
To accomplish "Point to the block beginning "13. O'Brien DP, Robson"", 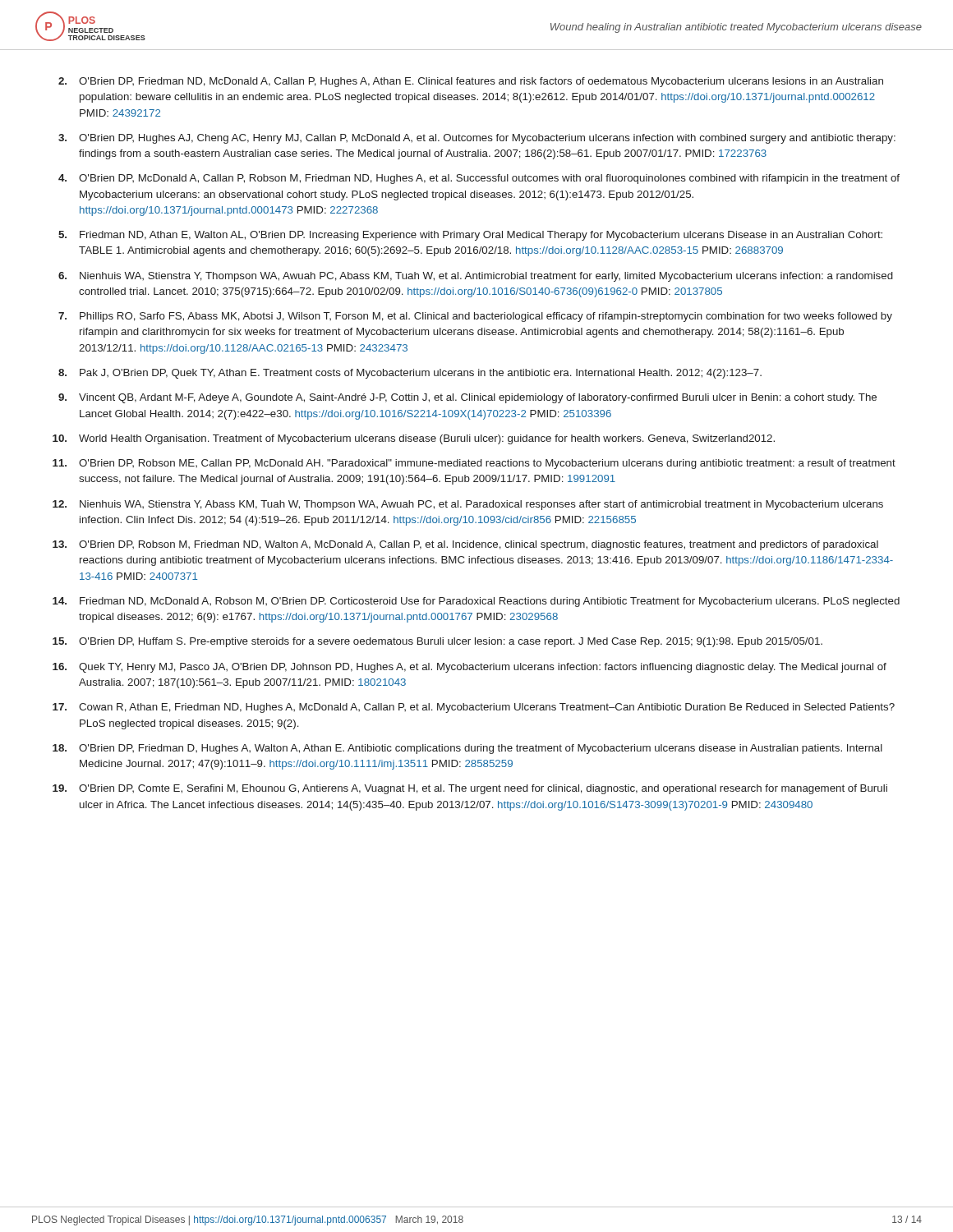I will 476,560.
